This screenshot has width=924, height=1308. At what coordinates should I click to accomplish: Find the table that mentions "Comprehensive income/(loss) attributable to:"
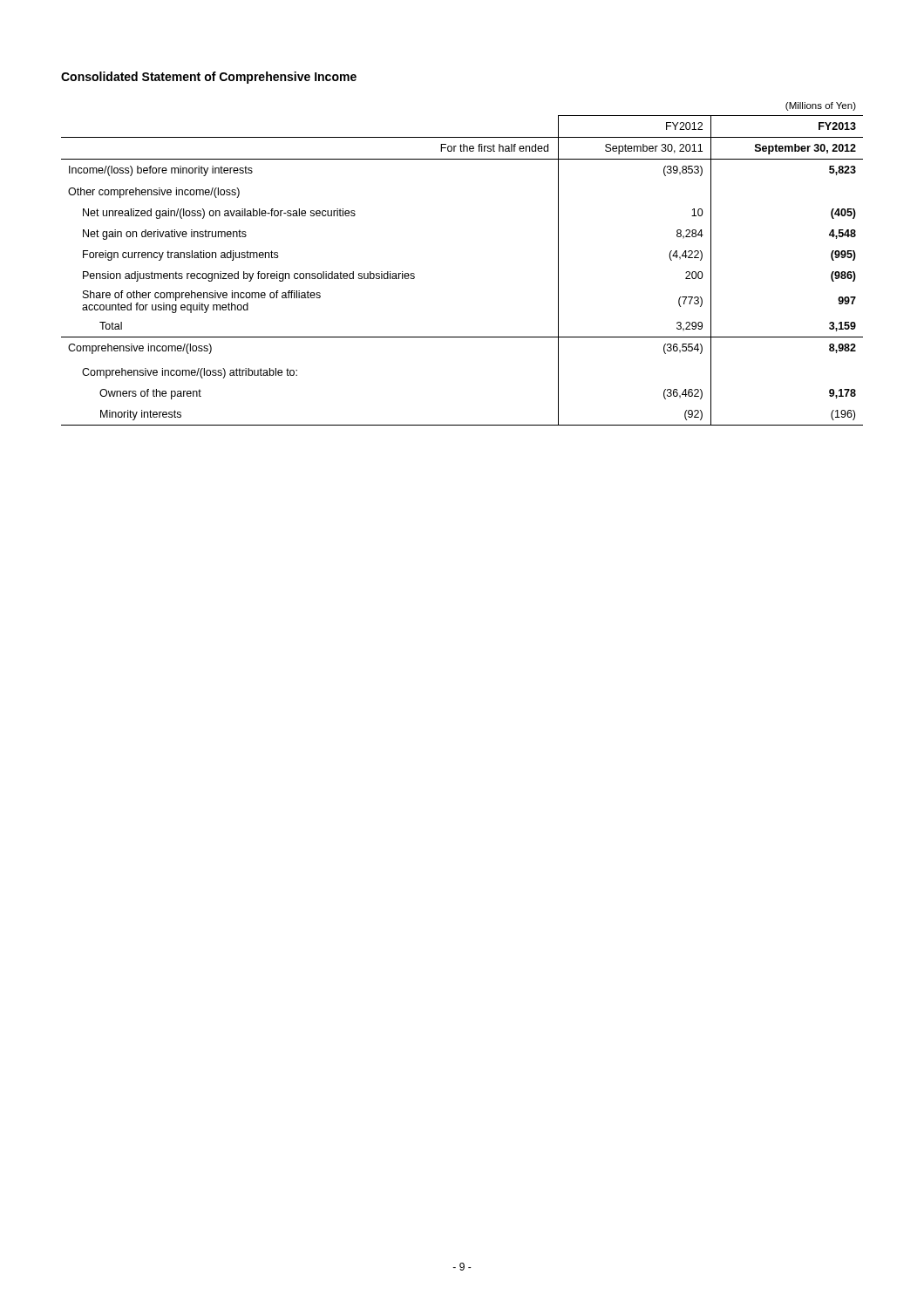462,261
